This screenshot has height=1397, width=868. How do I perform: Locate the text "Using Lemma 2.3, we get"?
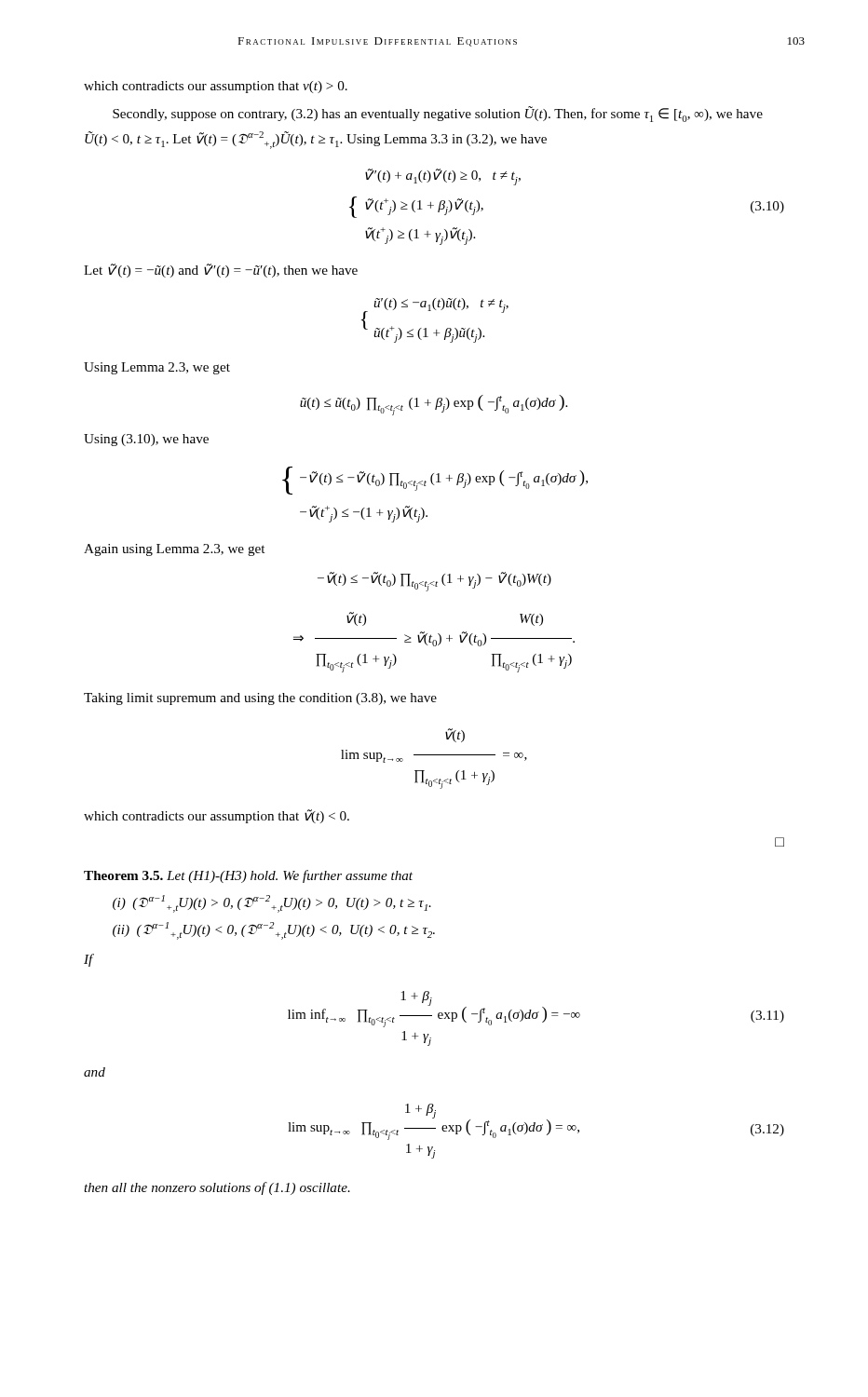pyautogui.click(x=157, y=366)
